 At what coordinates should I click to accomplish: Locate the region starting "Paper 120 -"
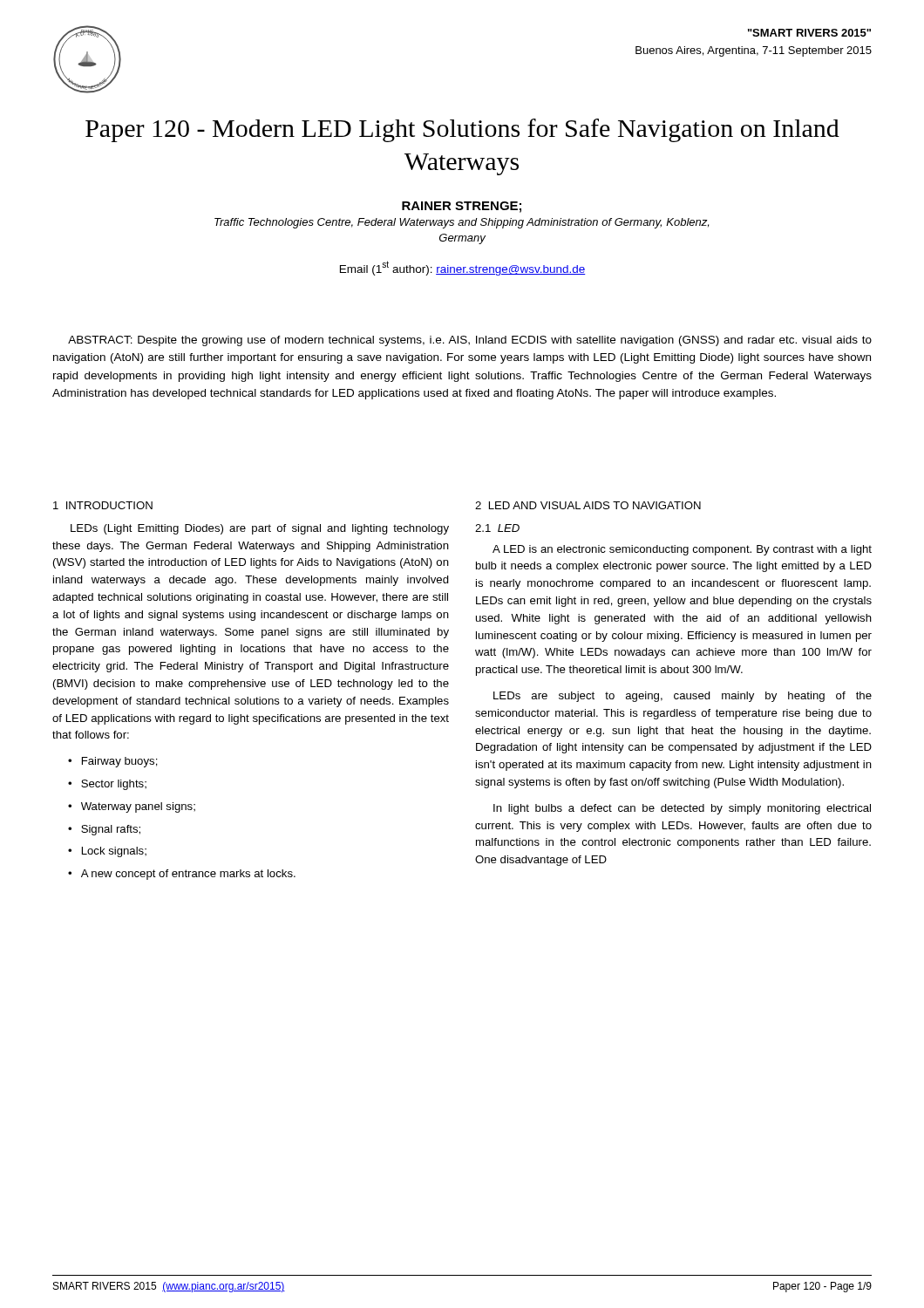pos(462,144)
